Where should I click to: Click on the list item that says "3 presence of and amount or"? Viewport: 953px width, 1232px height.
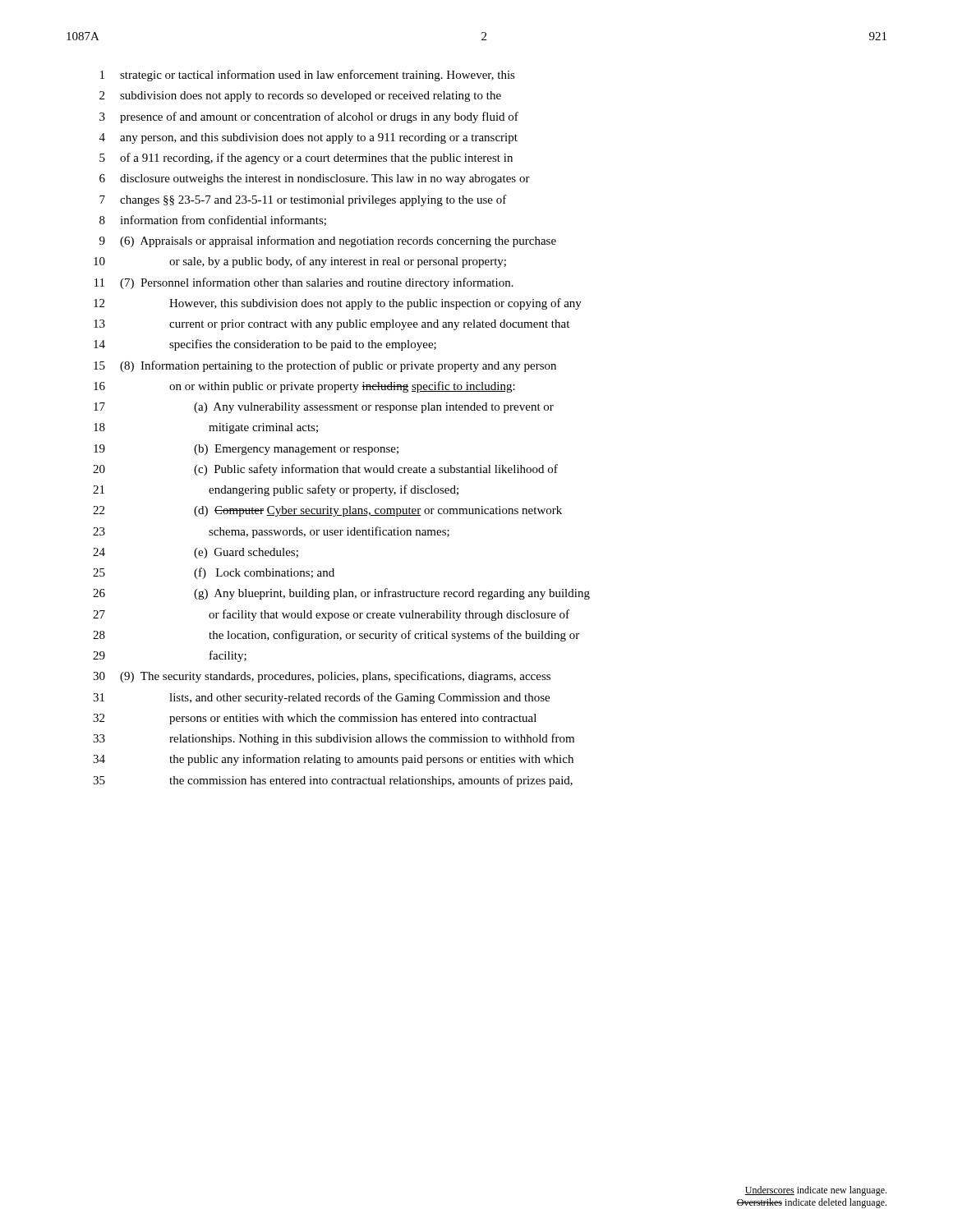[476, 117]
